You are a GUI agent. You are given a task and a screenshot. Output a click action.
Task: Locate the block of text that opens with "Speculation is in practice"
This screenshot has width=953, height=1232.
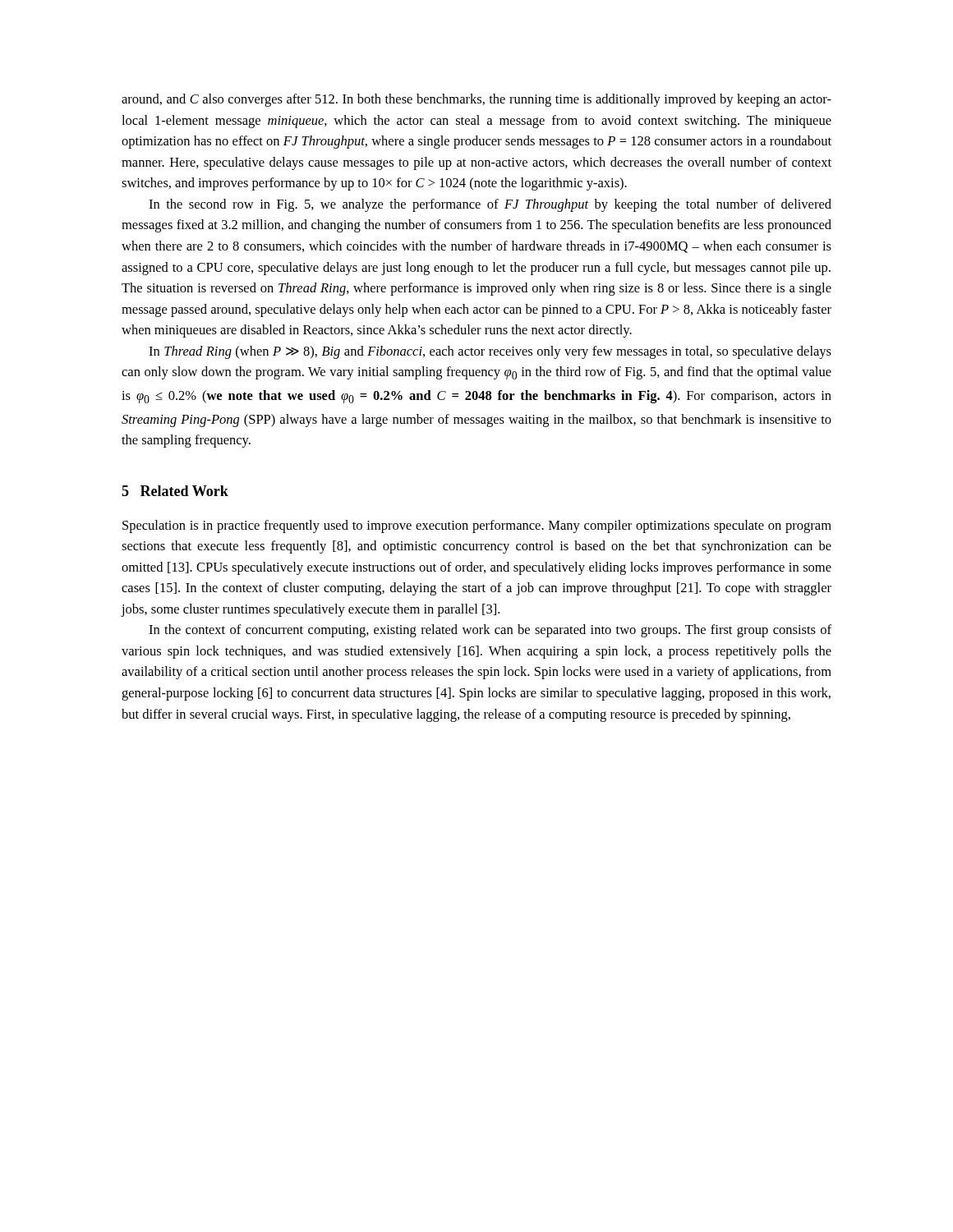click(x=476, y=567)
